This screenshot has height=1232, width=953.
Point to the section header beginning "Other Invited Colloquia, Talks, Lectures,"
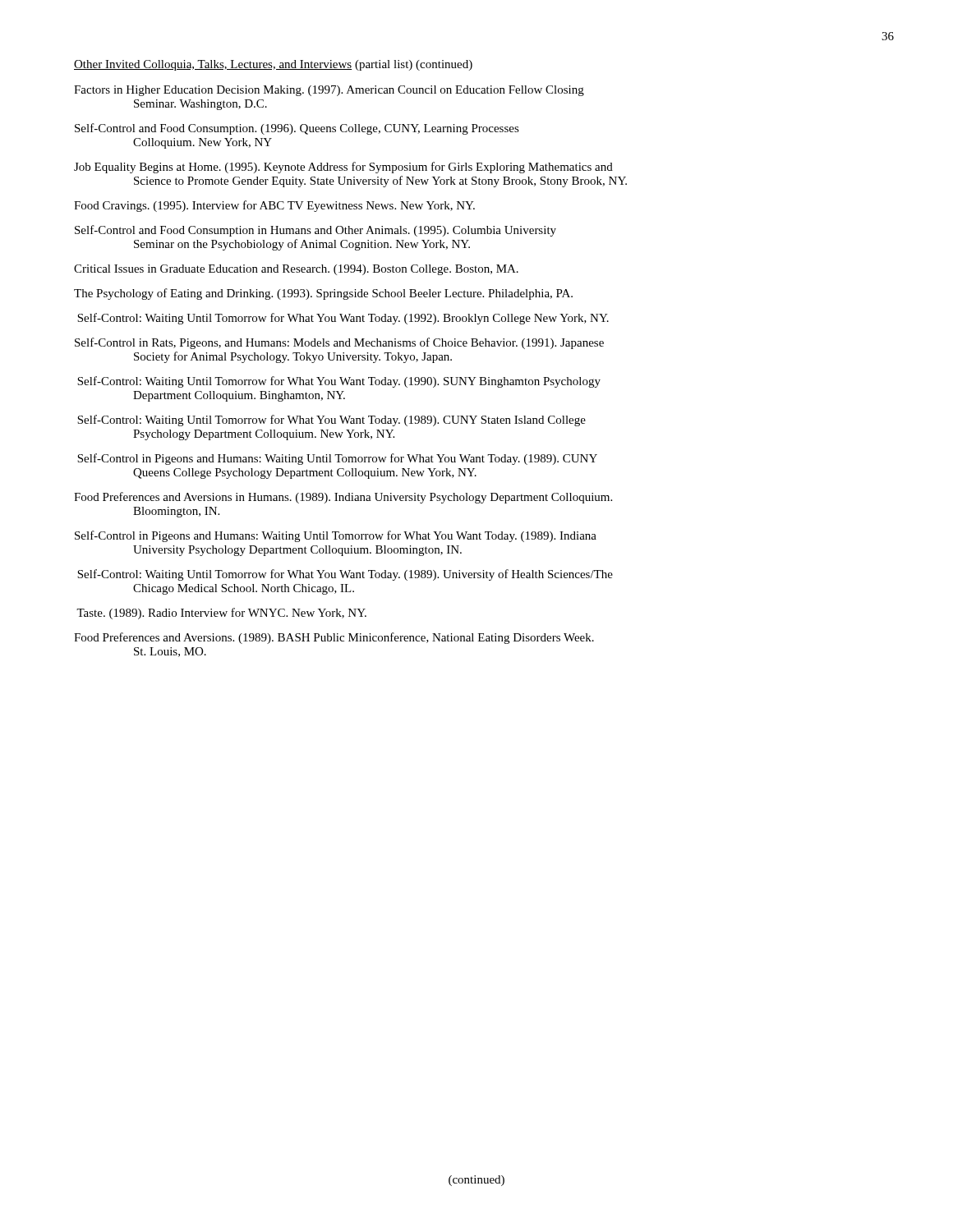[x=273, y=64]
